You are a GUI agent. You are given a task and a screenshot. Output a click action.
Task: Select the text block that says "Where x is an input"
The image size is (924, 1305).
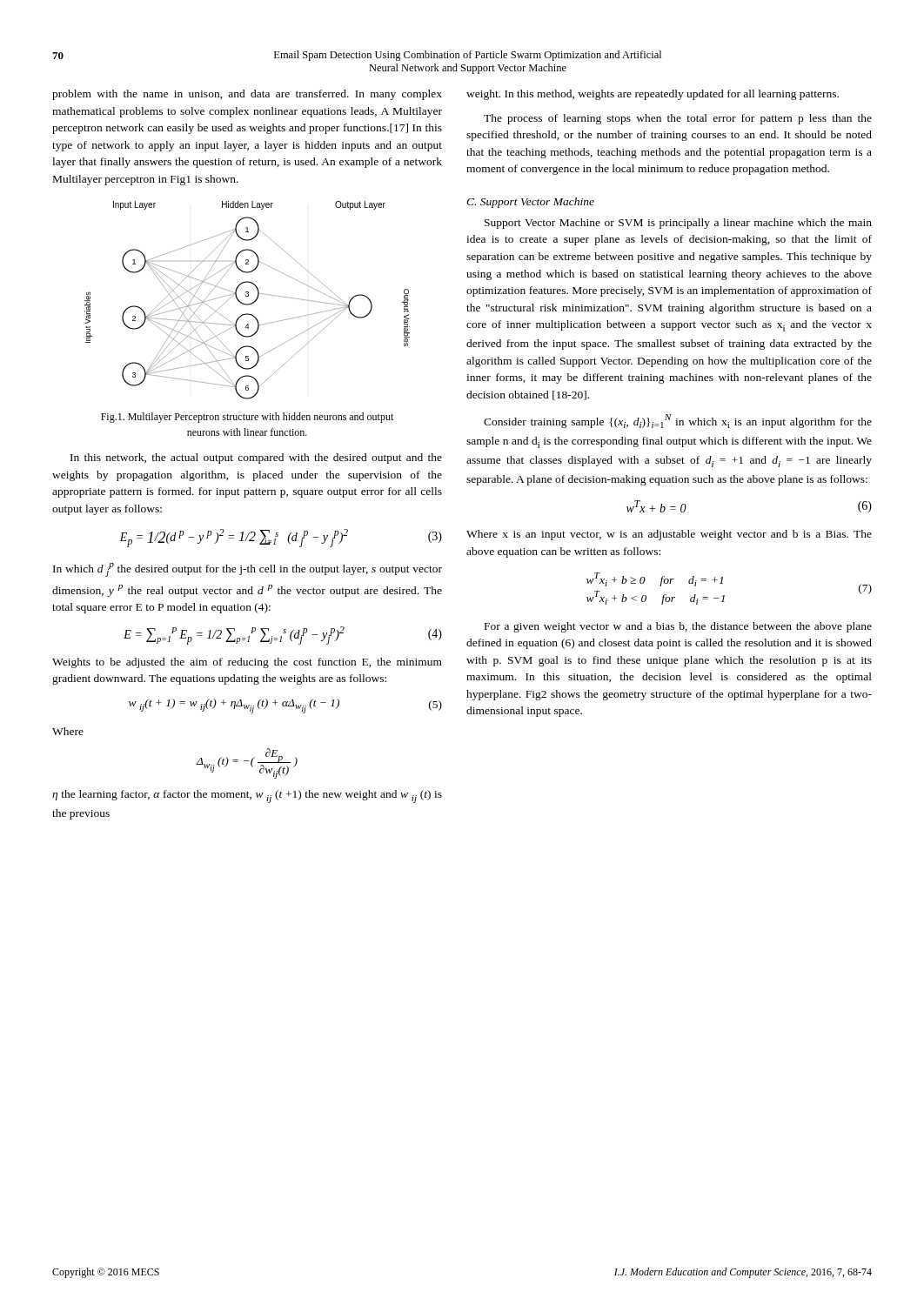point(669,543)
